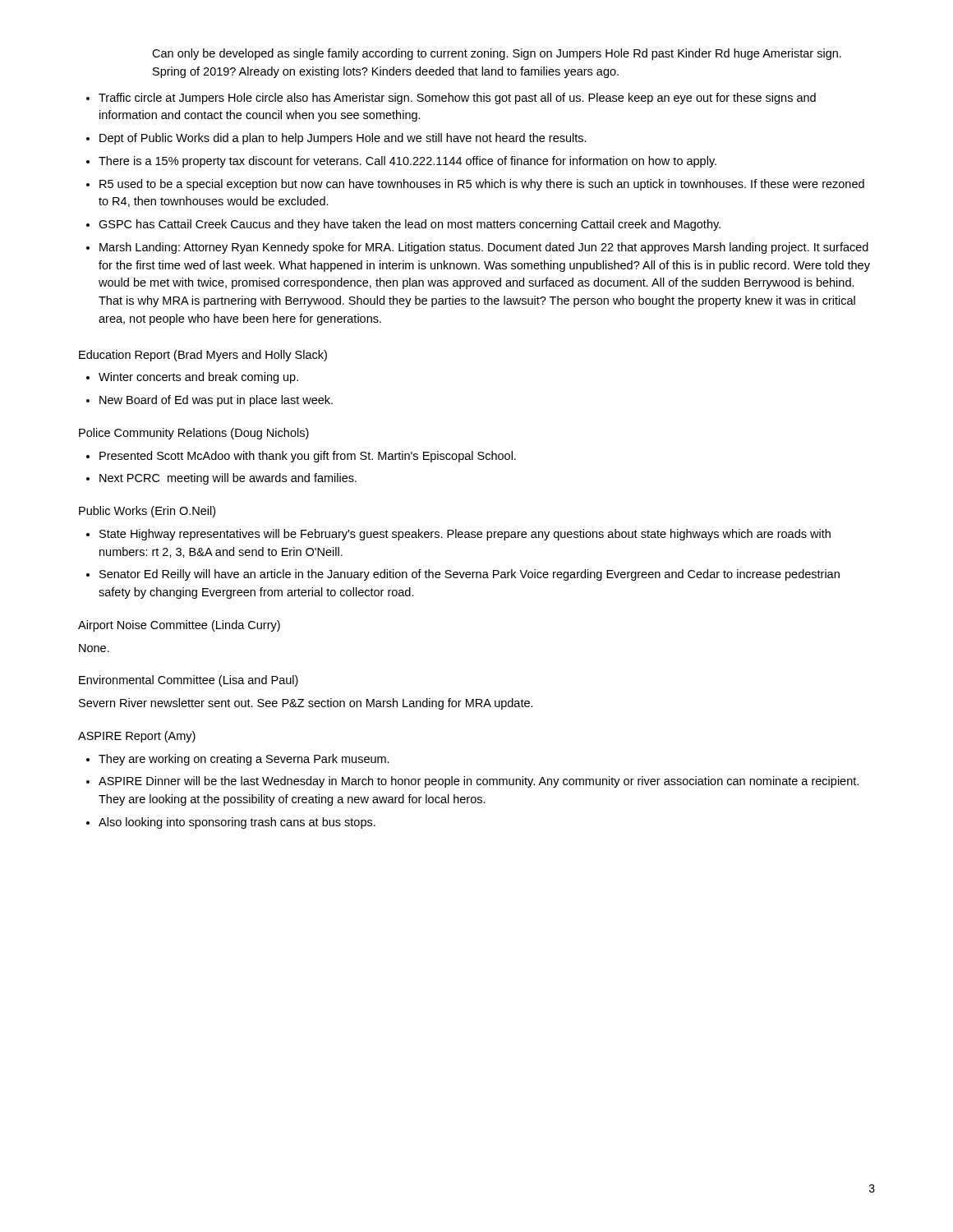The width and height of the screenshot is (953, 1232).
Task: Find the list item with the text "Dept of Public Works did a plan"
Action: (487, 139)
